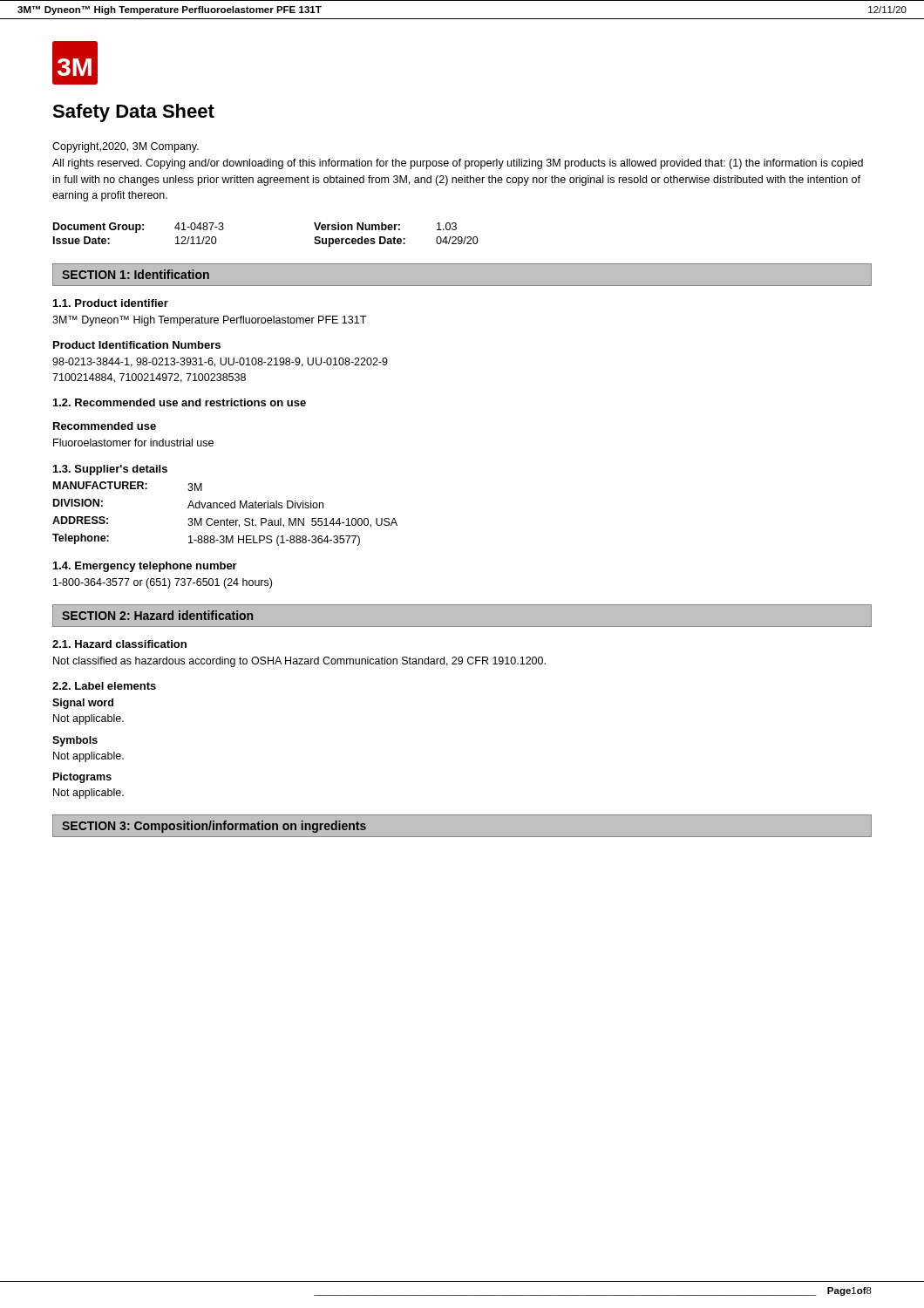Point to the section header beginning "1.2. Recommended use and restrictions"
Screen dimensions: 1308x924
click(x=179, y=403)
